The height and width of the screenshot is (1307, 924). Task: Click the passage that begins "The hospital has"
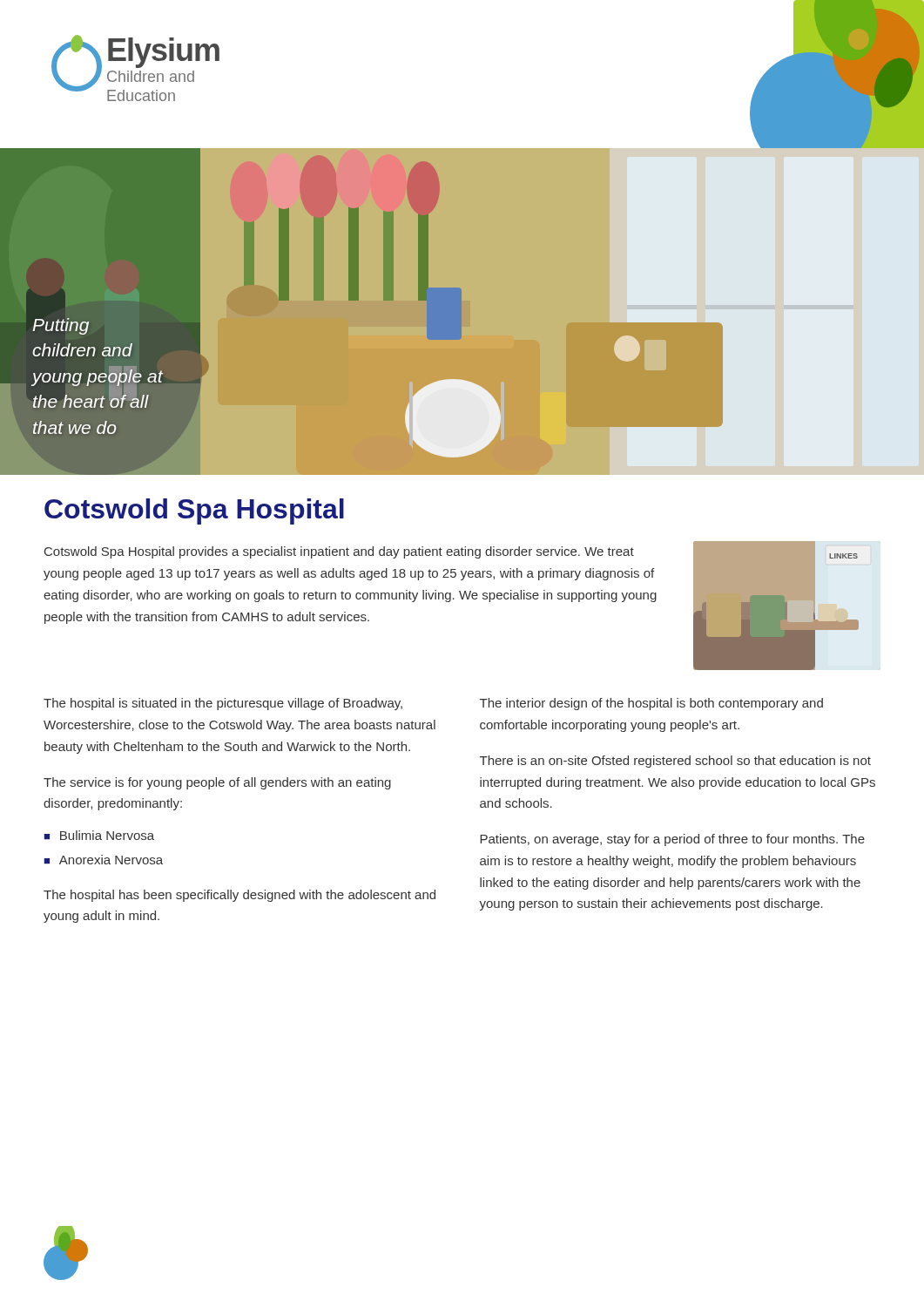(x=240, y=905)
